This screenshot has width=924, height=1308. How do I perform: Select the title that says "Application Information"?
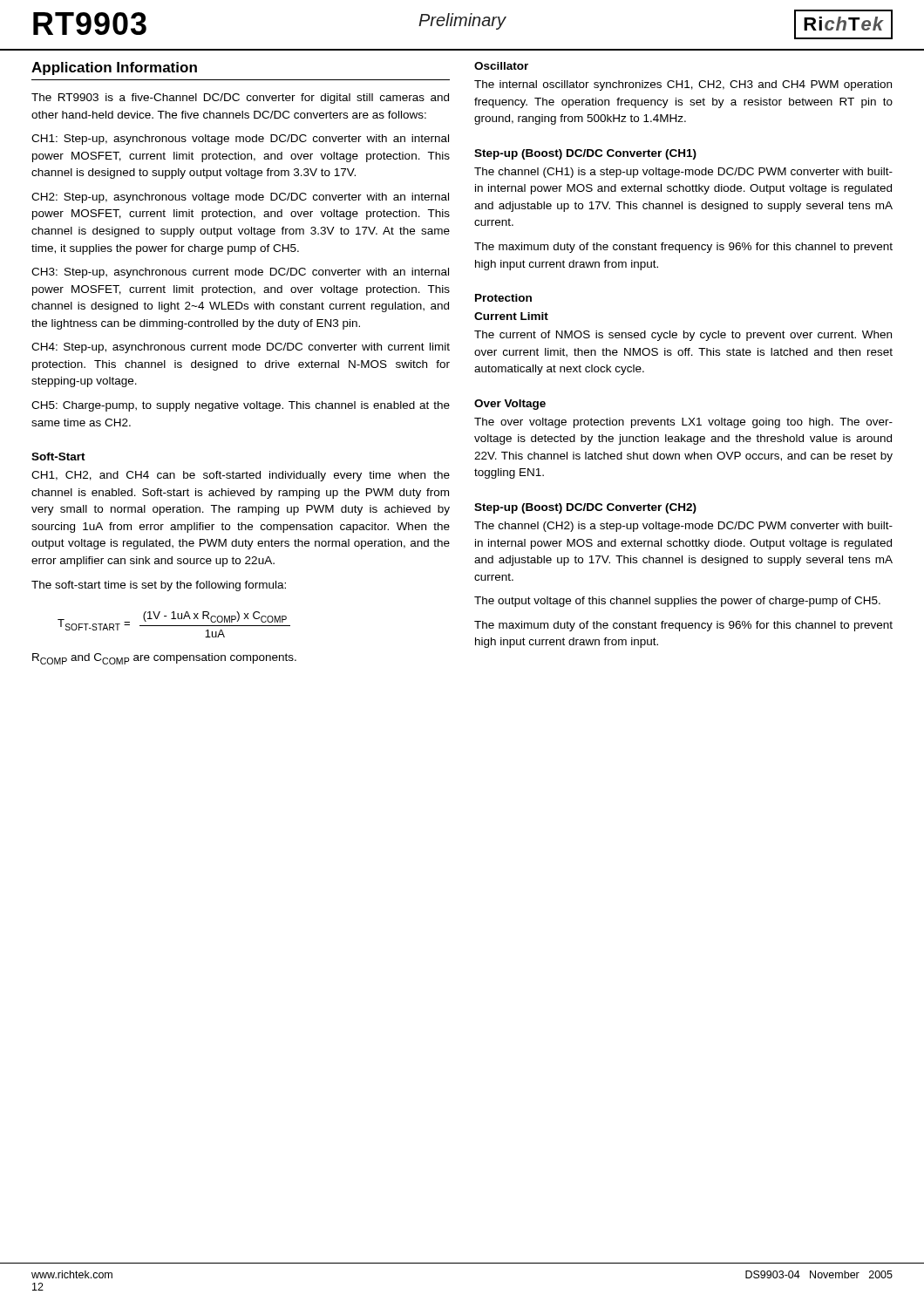tap(115, 68)
